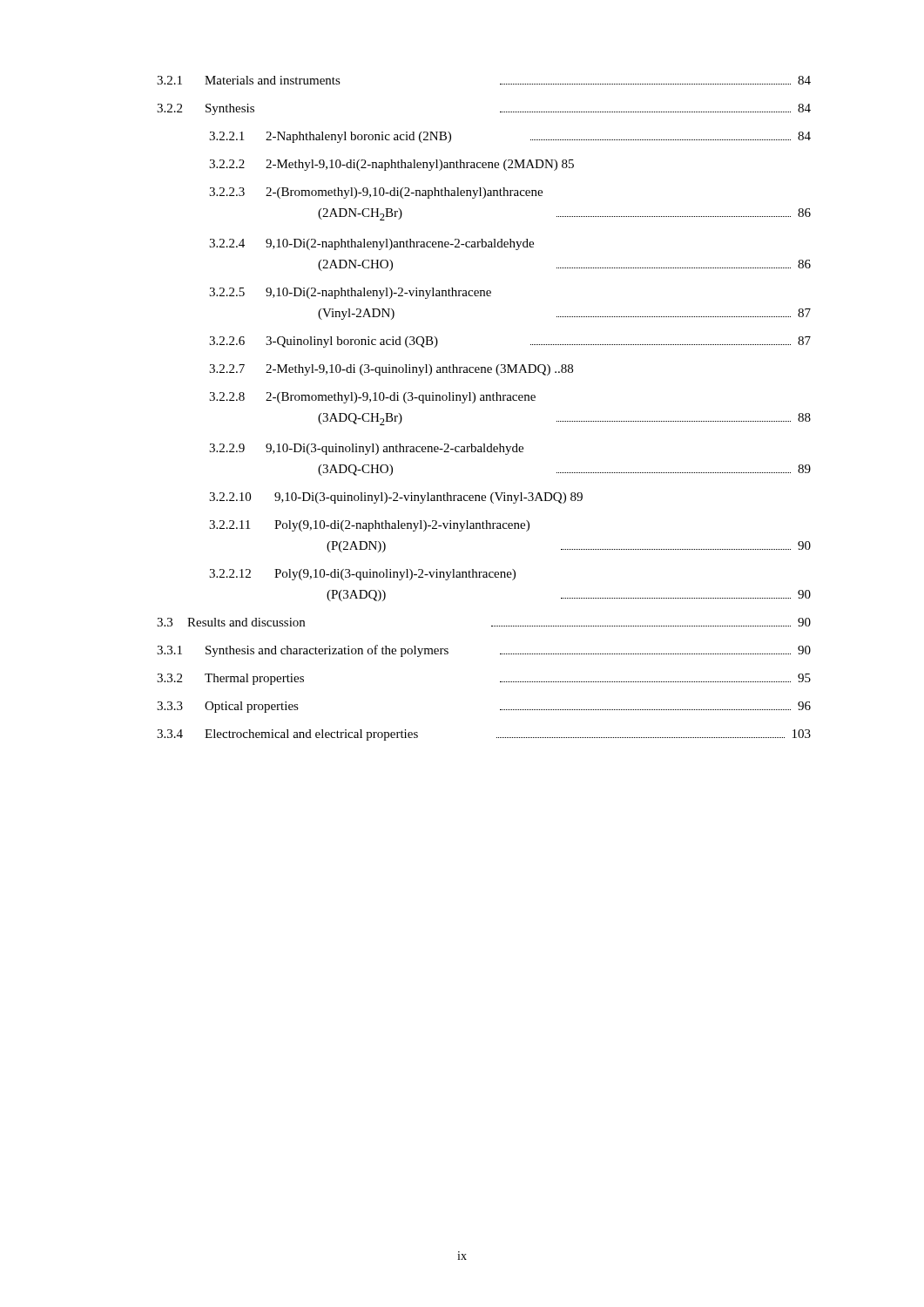924x1307 pixels.
Task: Click on the element starting "3.3.3 Optical properties 96"
Action: tap(171, 707)
